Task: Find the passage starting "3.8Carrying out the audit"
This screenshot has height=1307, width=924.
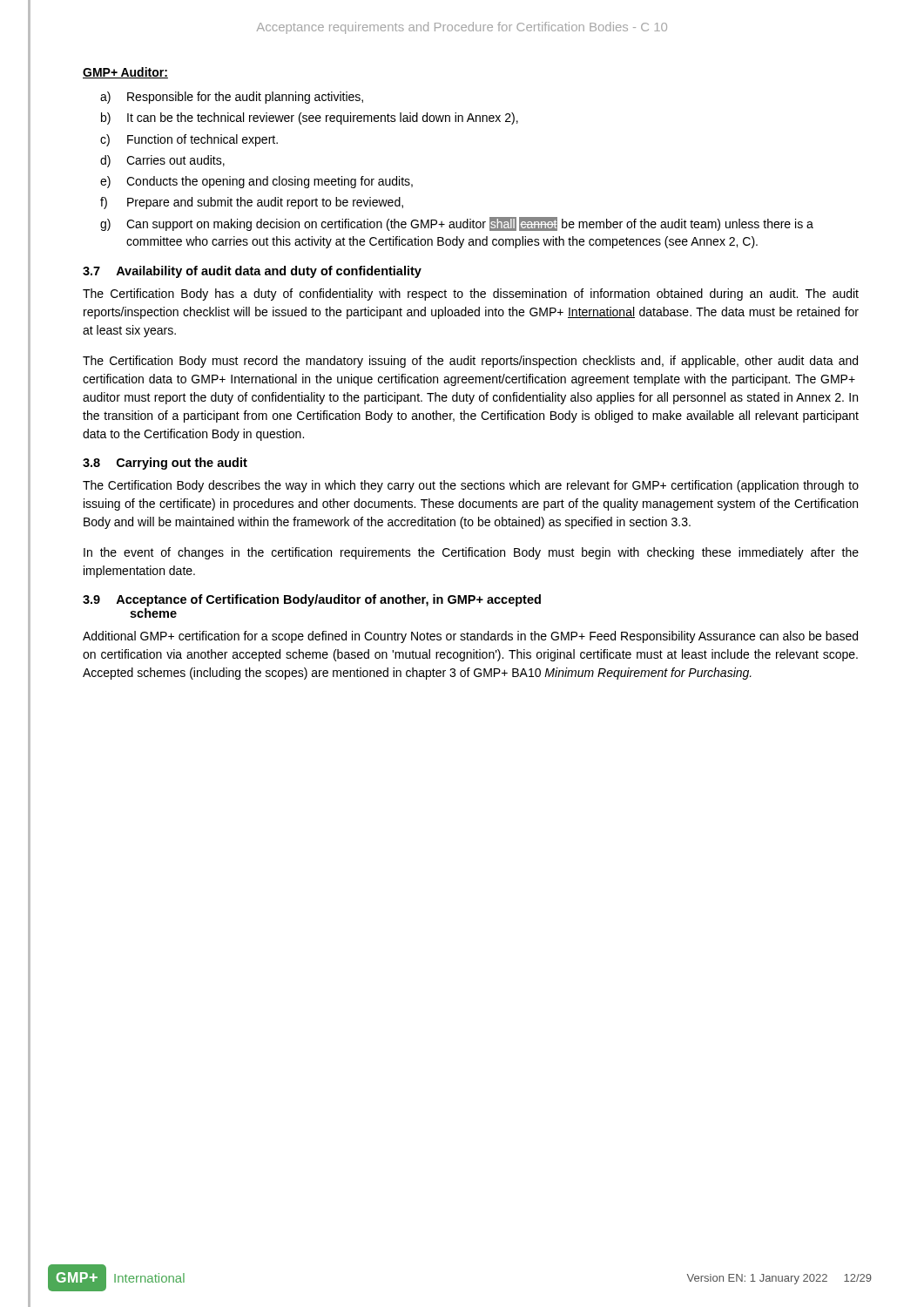Action: (165, 463)
